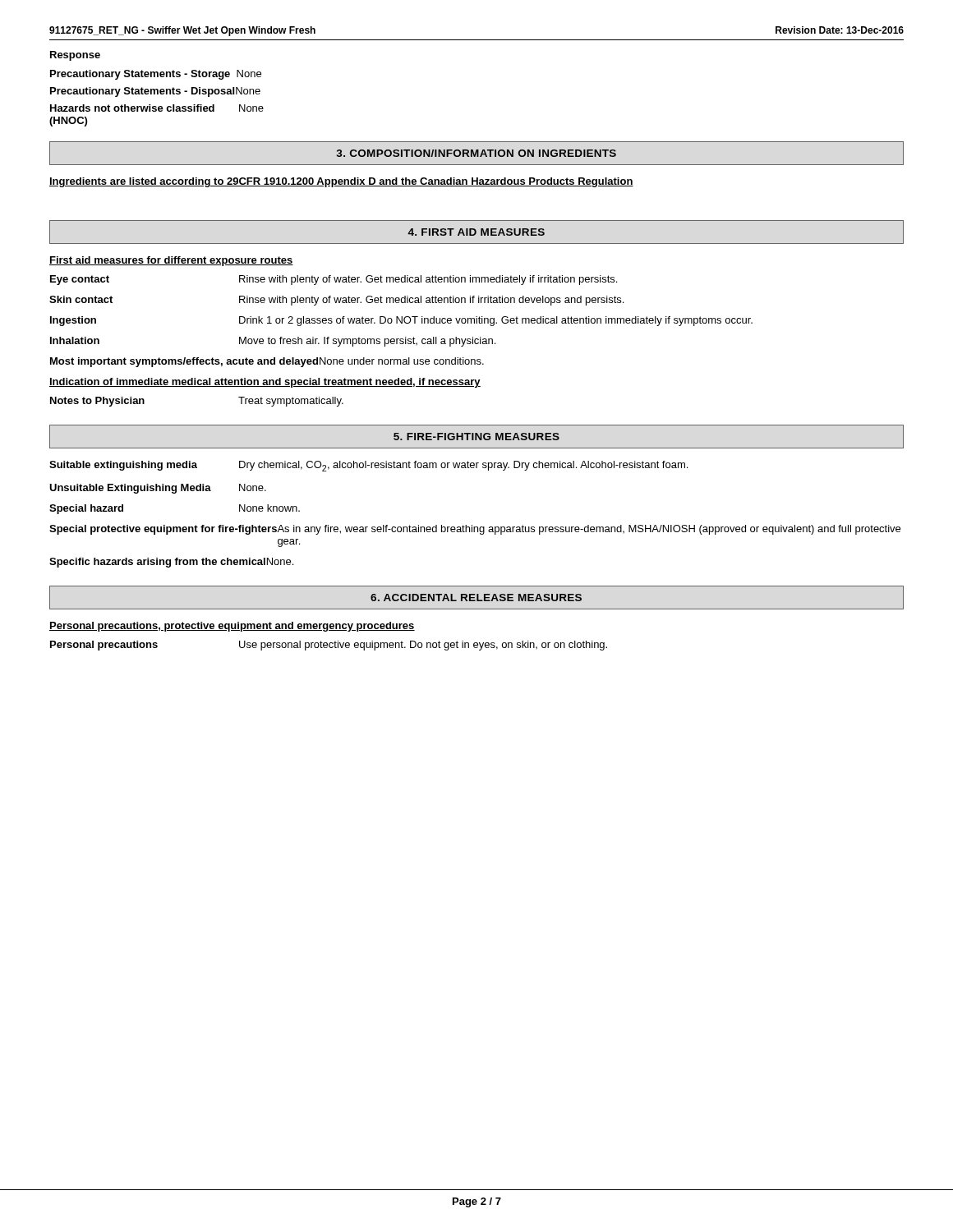Click the passage that begins "Ingredients are listed according to 29CFR"
The image size is (953, 1232).
(343, 181)
